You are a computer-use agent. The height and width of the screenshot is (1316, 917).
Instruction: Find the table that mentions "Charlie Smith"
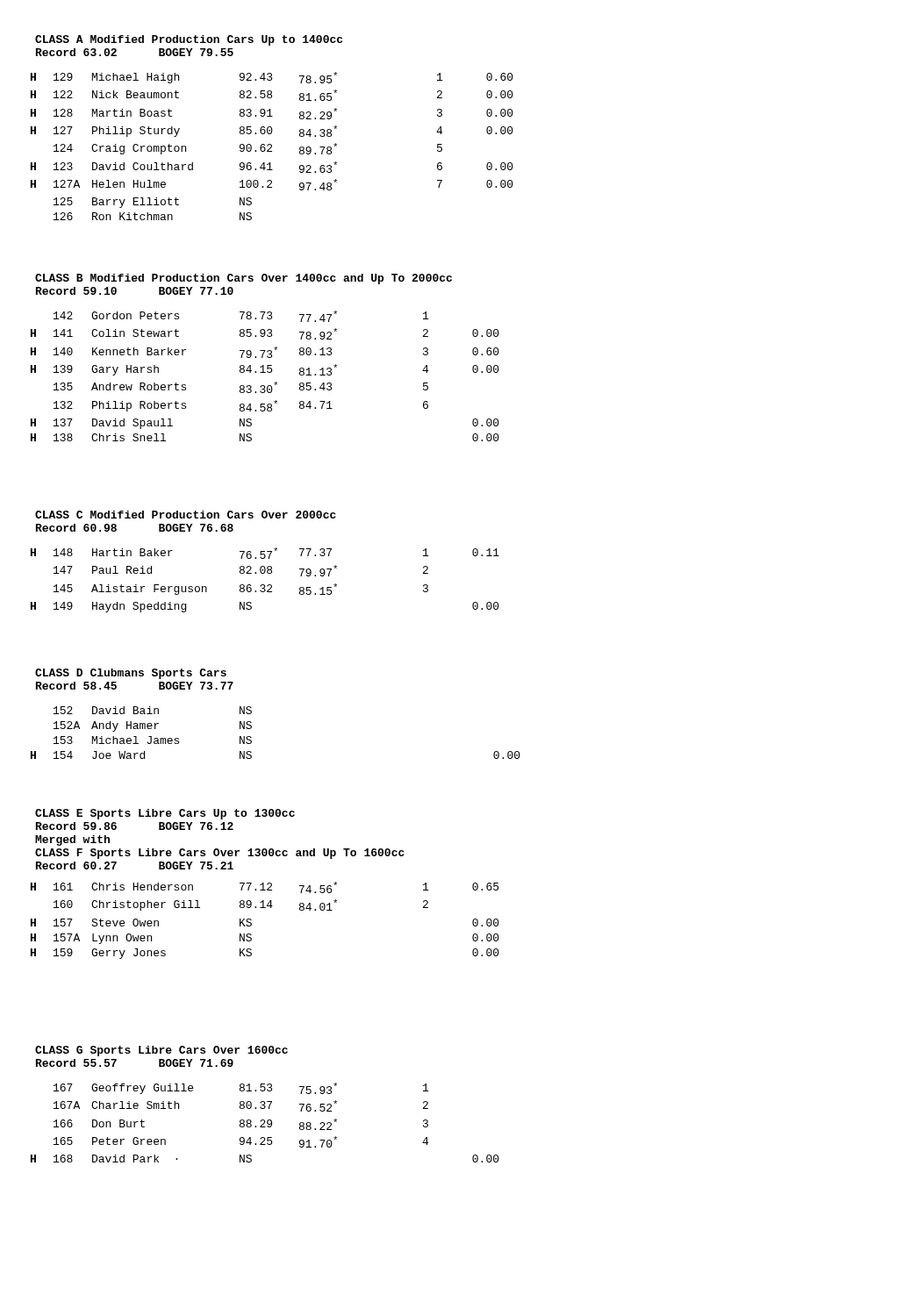[x=265, y=1124]
